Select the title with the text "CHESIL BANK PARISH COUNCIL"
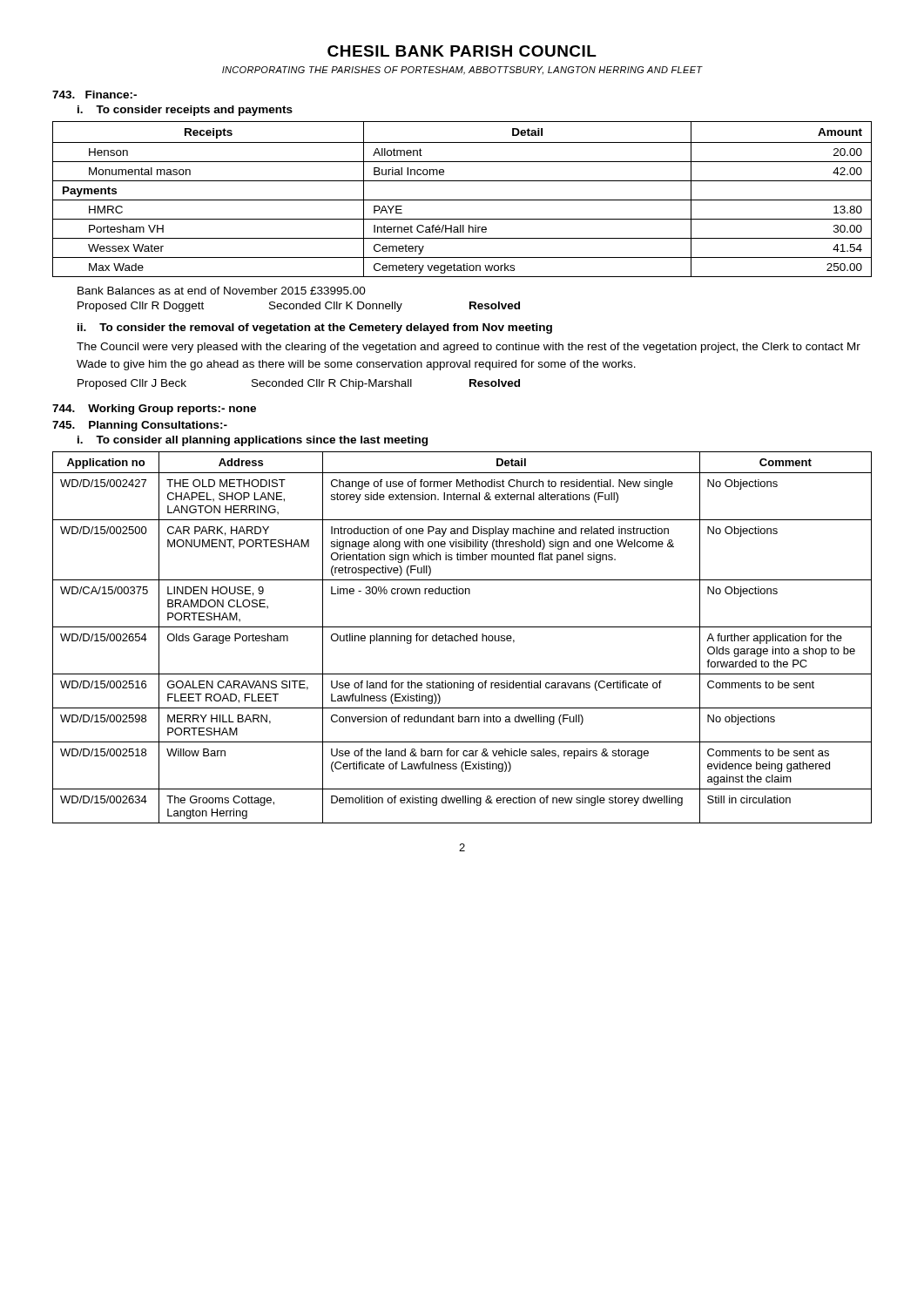924x1307 pixels. click(462, 51)
